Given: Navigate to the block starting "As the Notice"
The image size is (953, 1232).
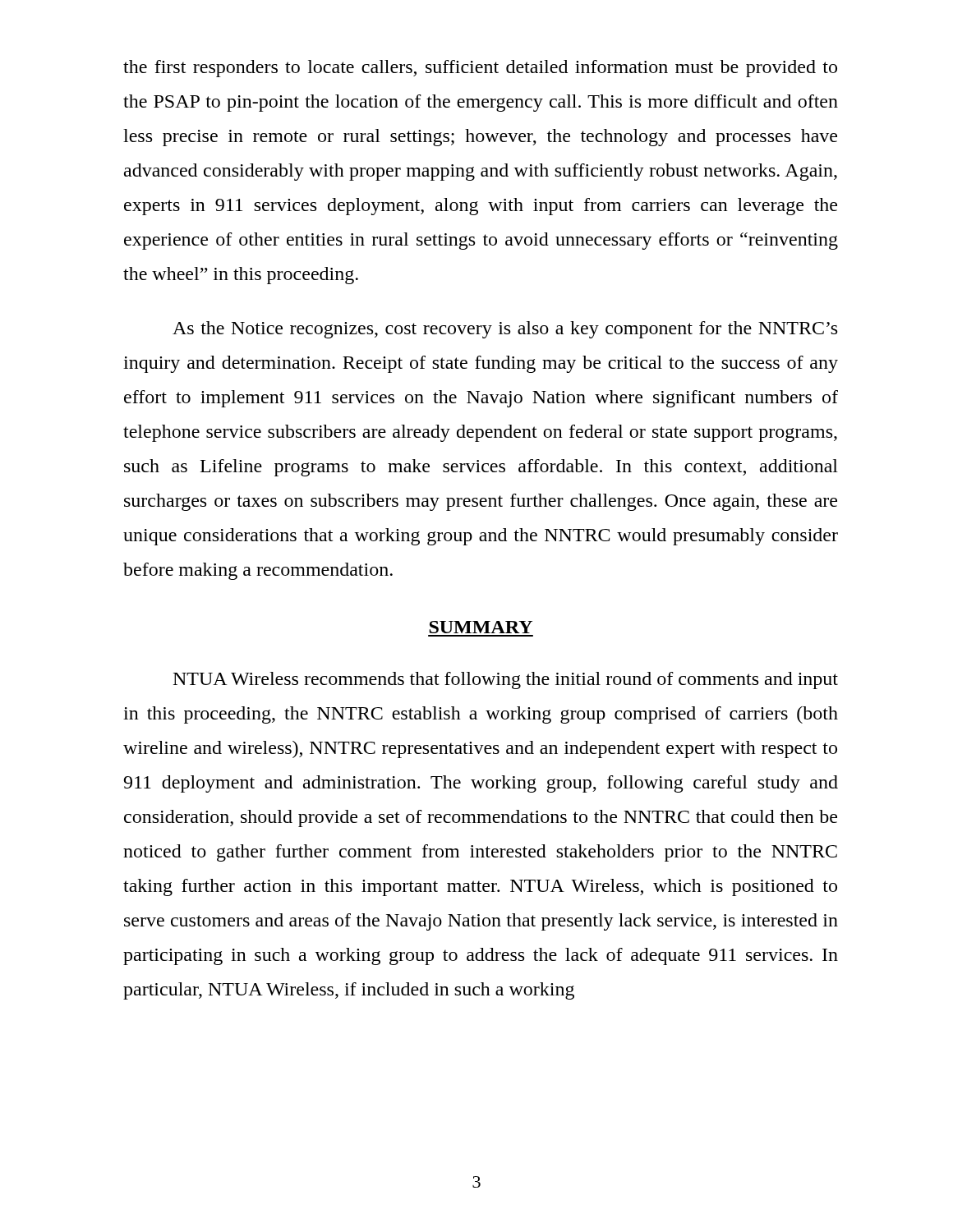Looking at the screenshot, I should [481, 448].
